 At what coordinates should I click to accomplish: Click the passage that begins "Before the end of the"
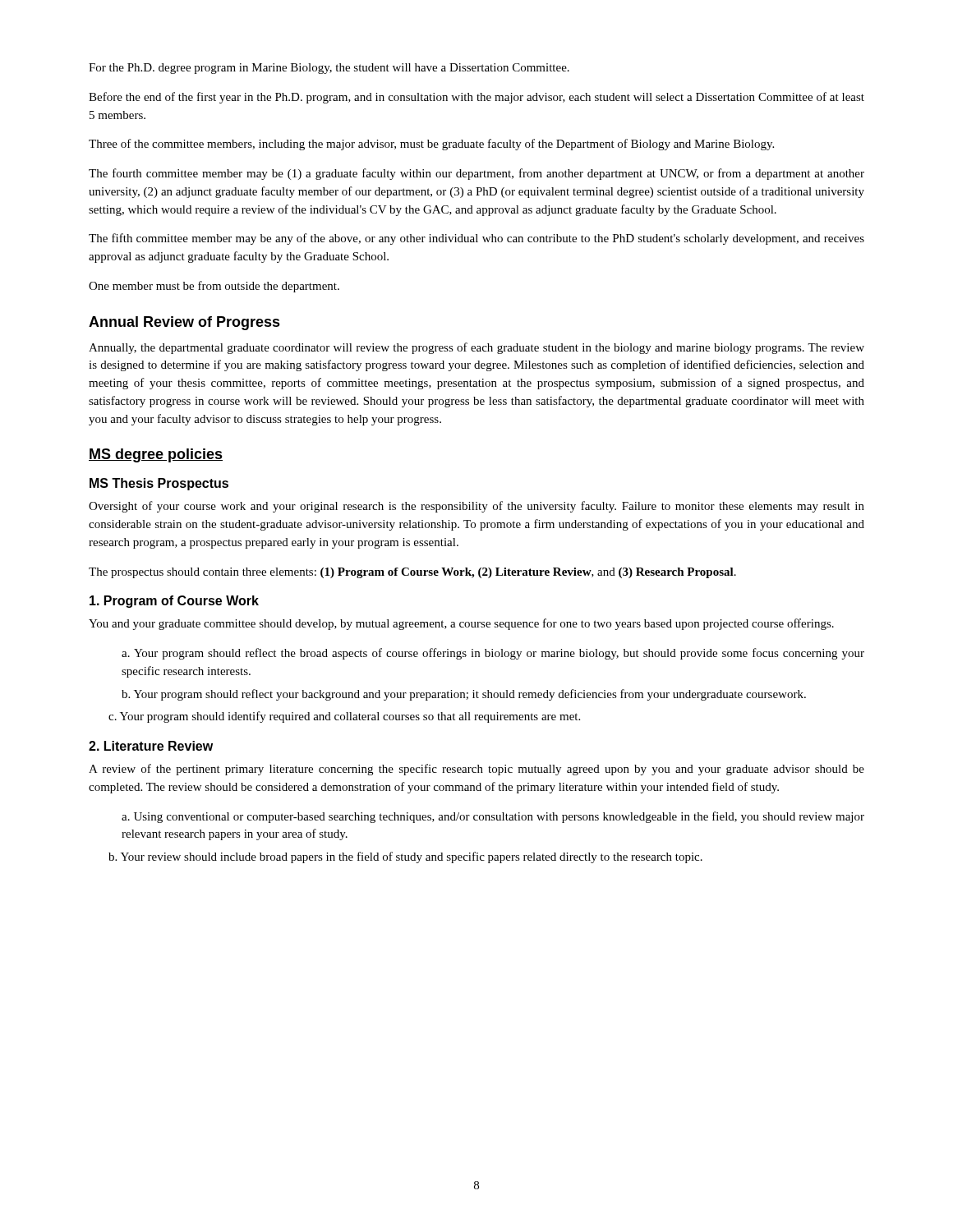tap(476, 106)
